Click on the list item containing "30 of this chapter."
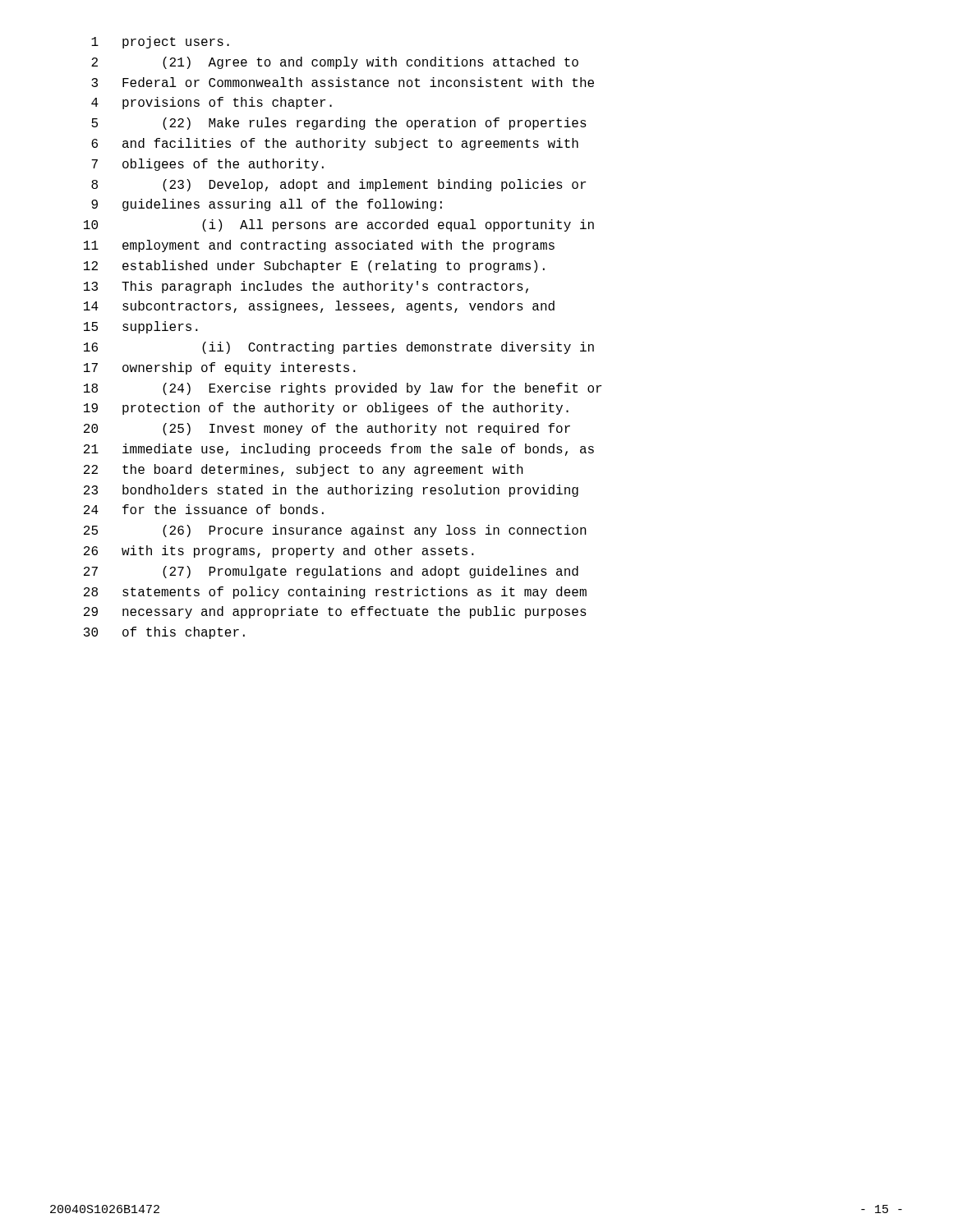 (164, 633)
